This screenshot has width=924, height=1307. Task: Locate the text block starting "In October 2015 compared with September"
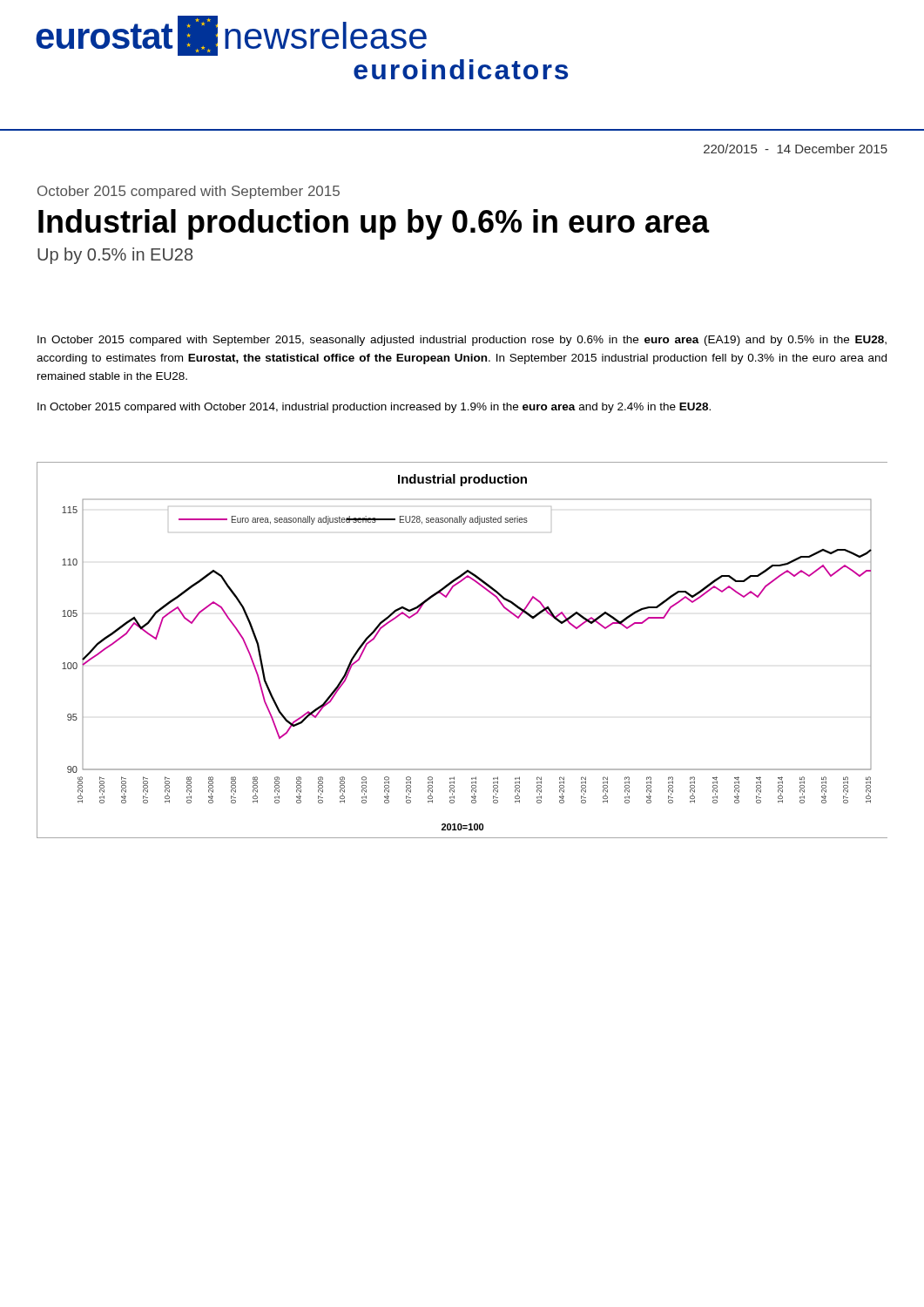pos(462,341)
